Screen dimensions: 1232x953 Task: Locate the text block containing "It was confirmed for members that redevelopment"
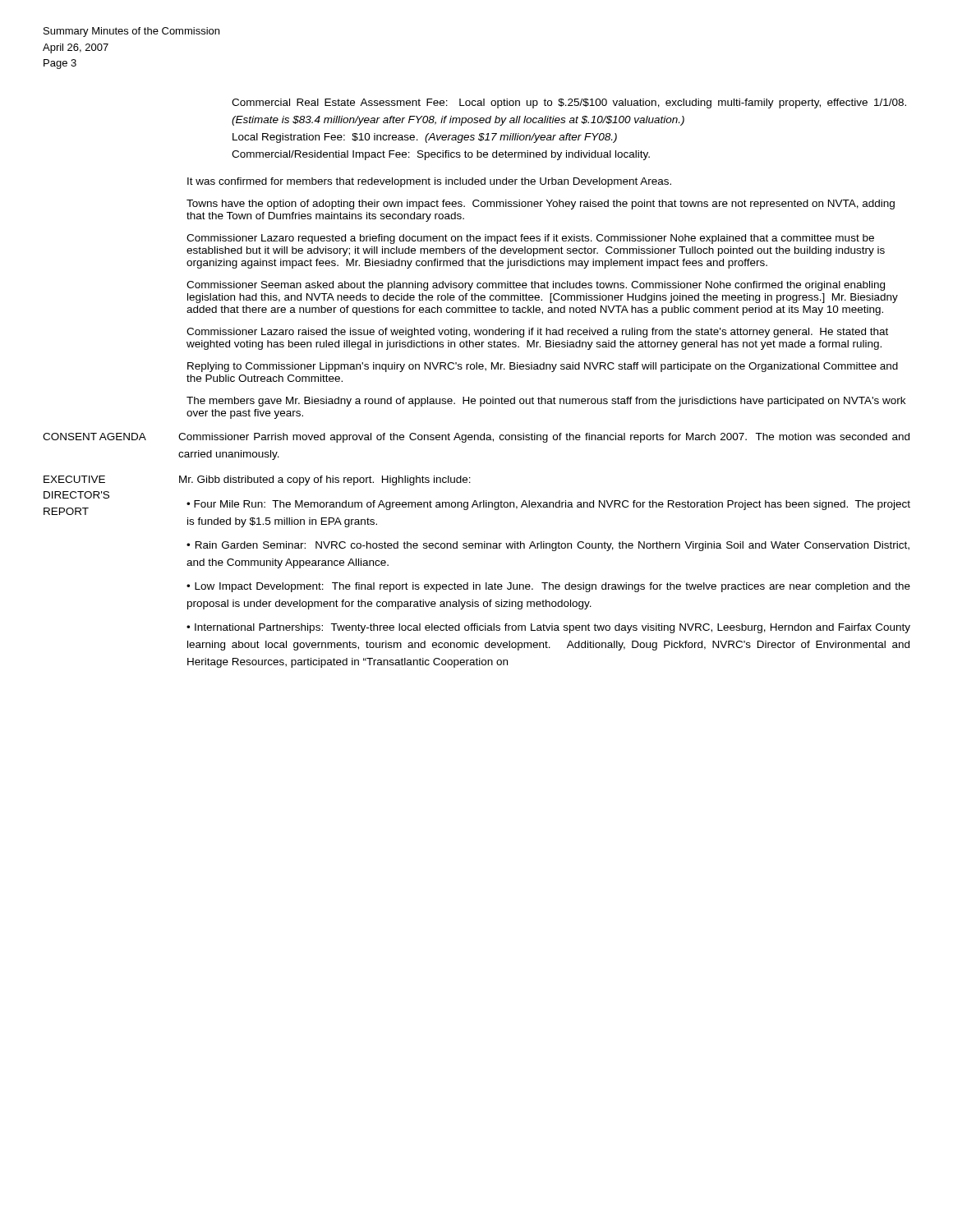click(x=429, y=181)
